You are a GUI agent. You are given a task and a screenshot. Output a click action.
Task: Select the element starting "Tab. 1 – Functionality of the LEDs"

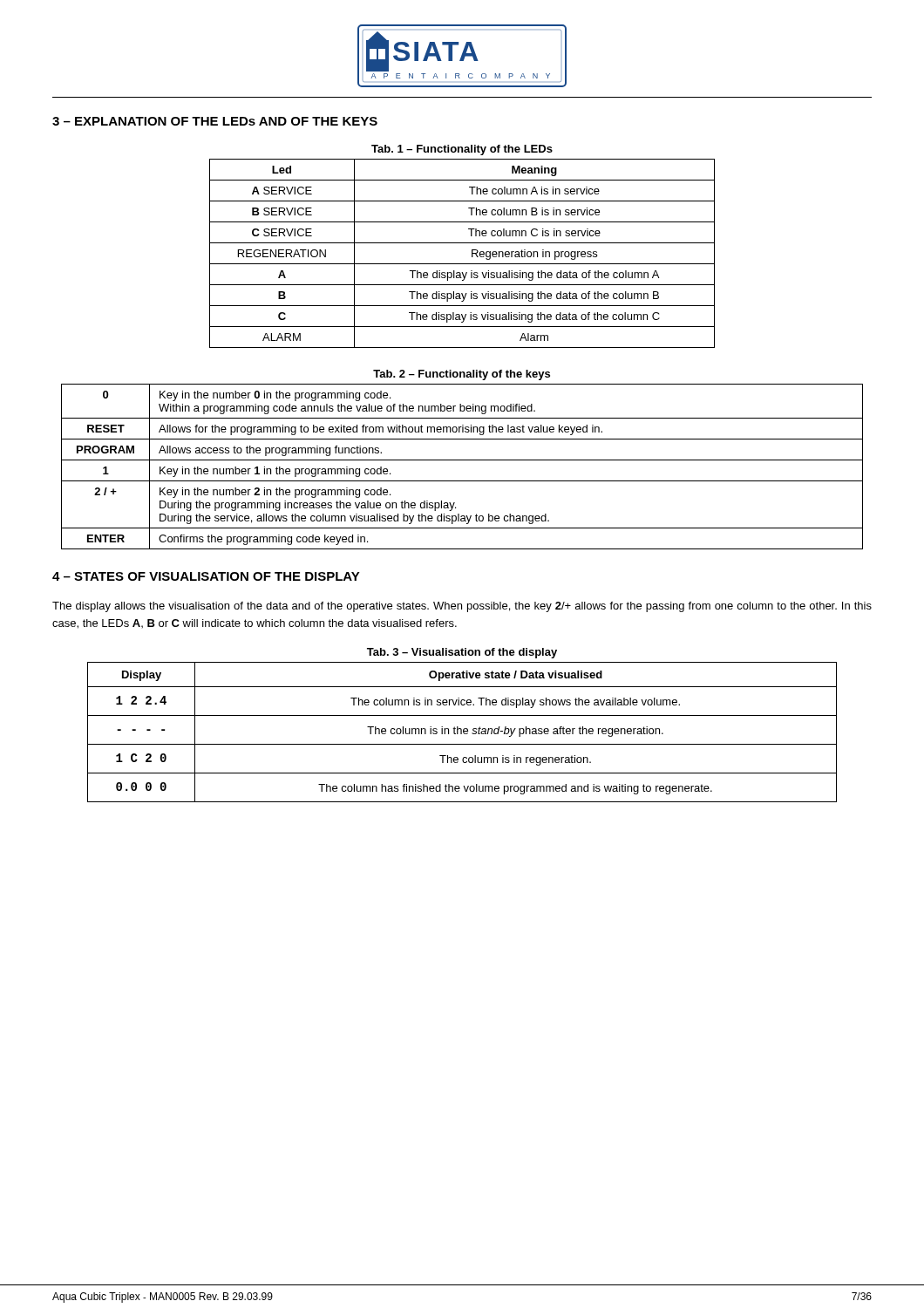tap(462, 149)
